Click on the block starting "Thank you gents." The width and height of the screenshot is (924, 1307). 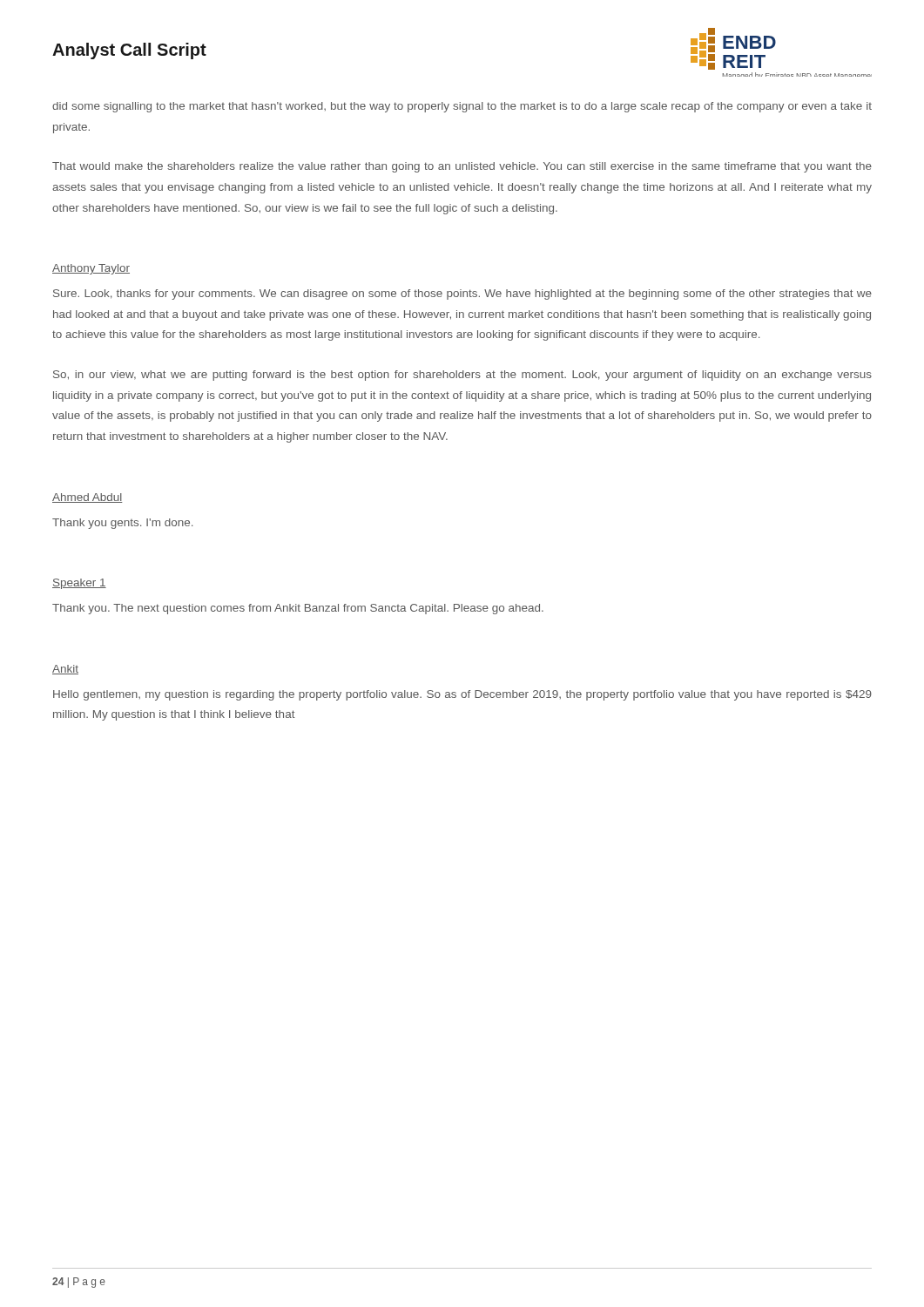[123, 522]
